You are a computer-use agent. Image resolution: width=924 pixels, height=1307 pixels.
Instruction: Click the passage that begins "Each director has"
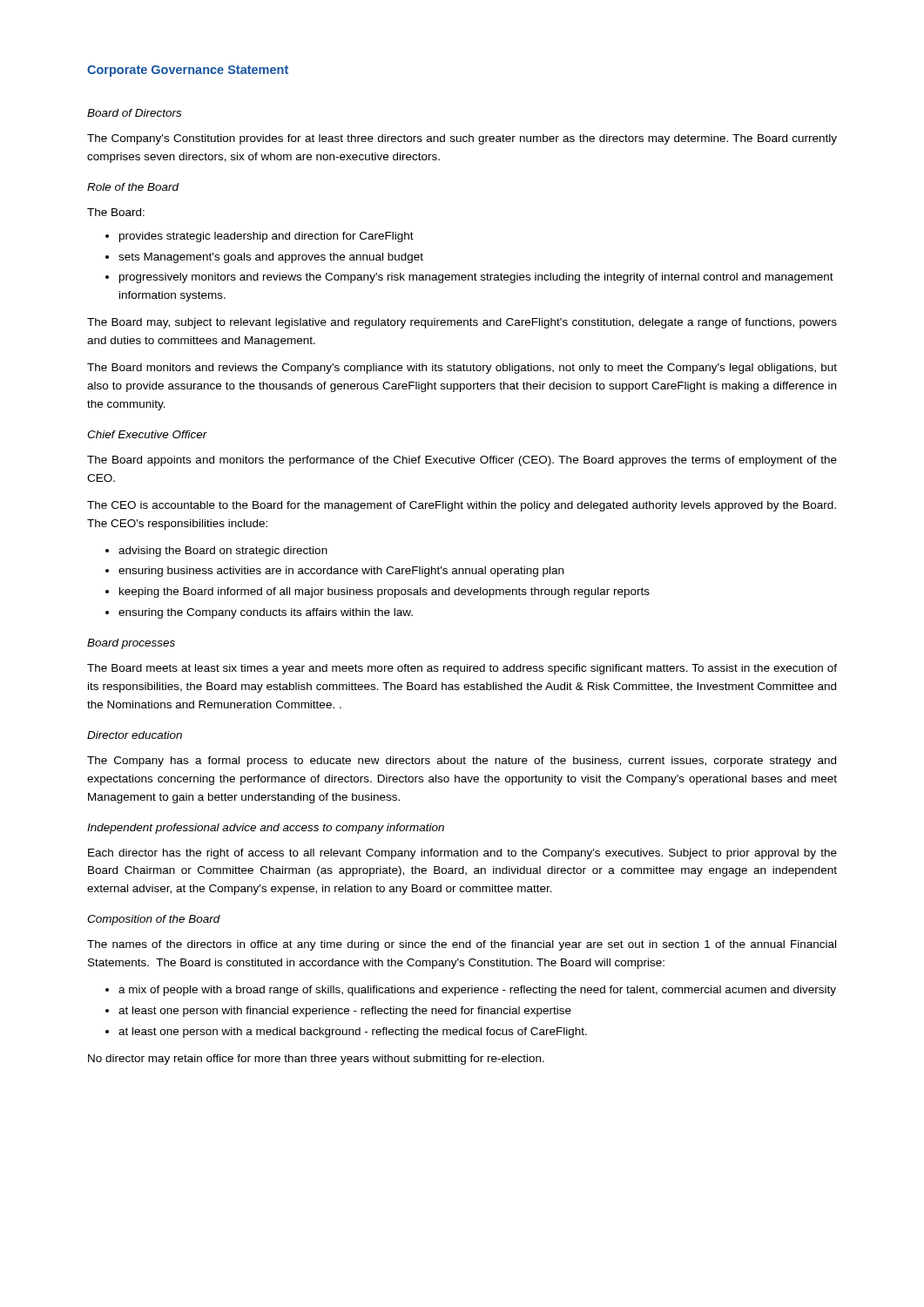pyautogui.click(x=462, y=870)
